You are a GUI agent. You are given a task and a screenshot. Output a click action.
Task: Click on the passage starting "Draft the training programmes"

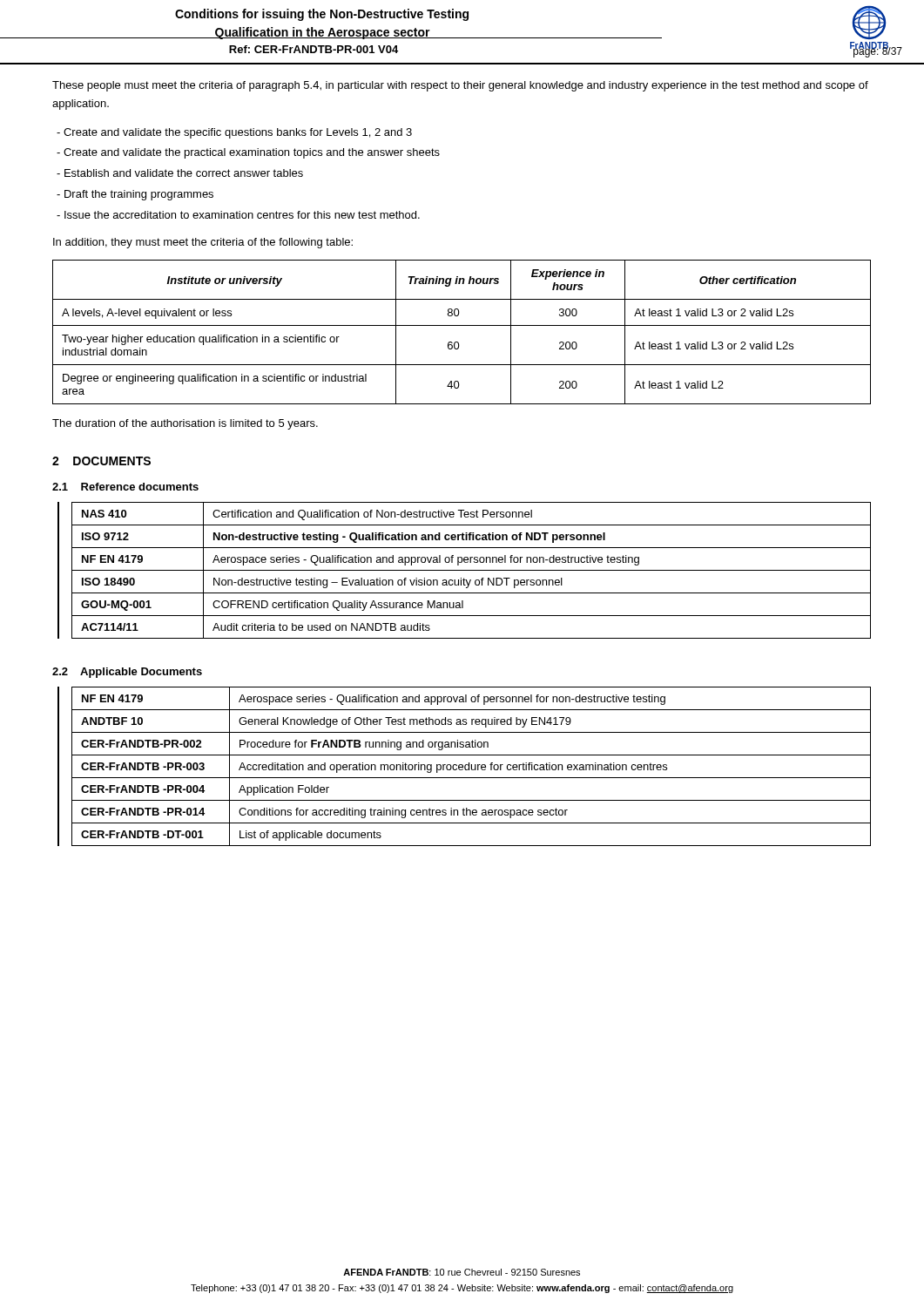coord(135,194)
